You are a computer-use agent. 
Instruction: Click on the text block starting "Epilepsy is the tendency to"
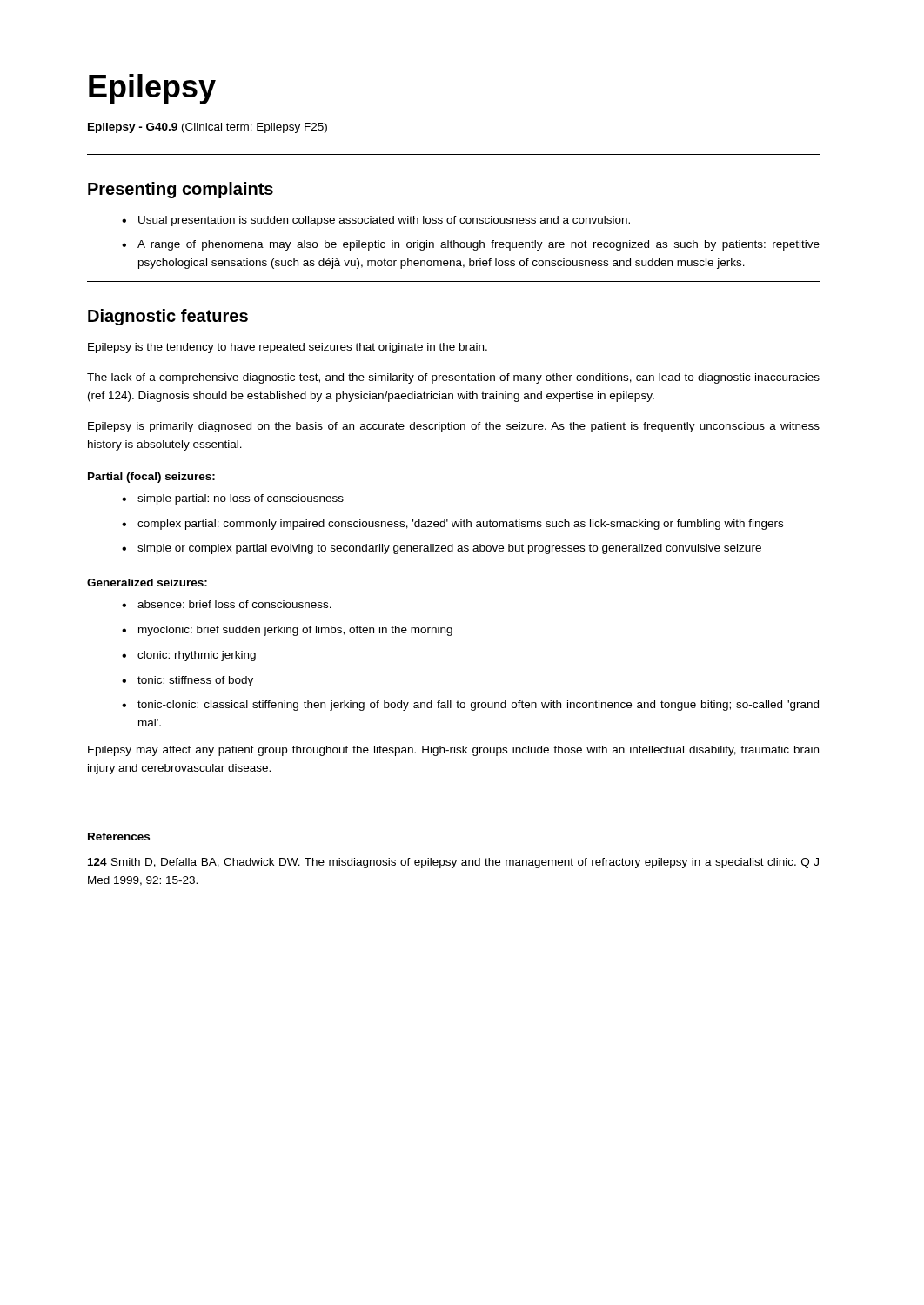point(288,347)
